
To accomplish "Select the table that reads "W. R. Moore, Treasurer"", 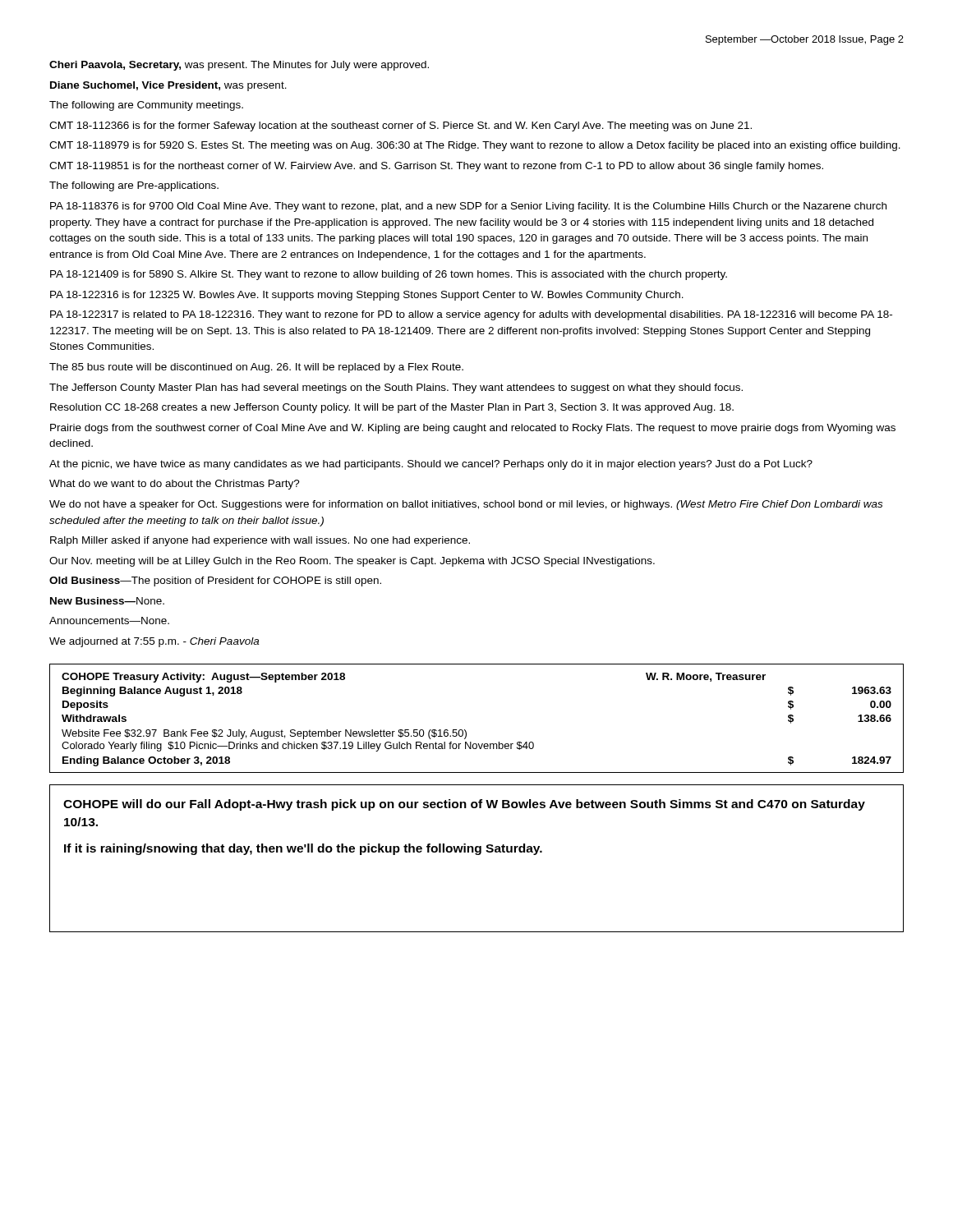I will 476,719.
